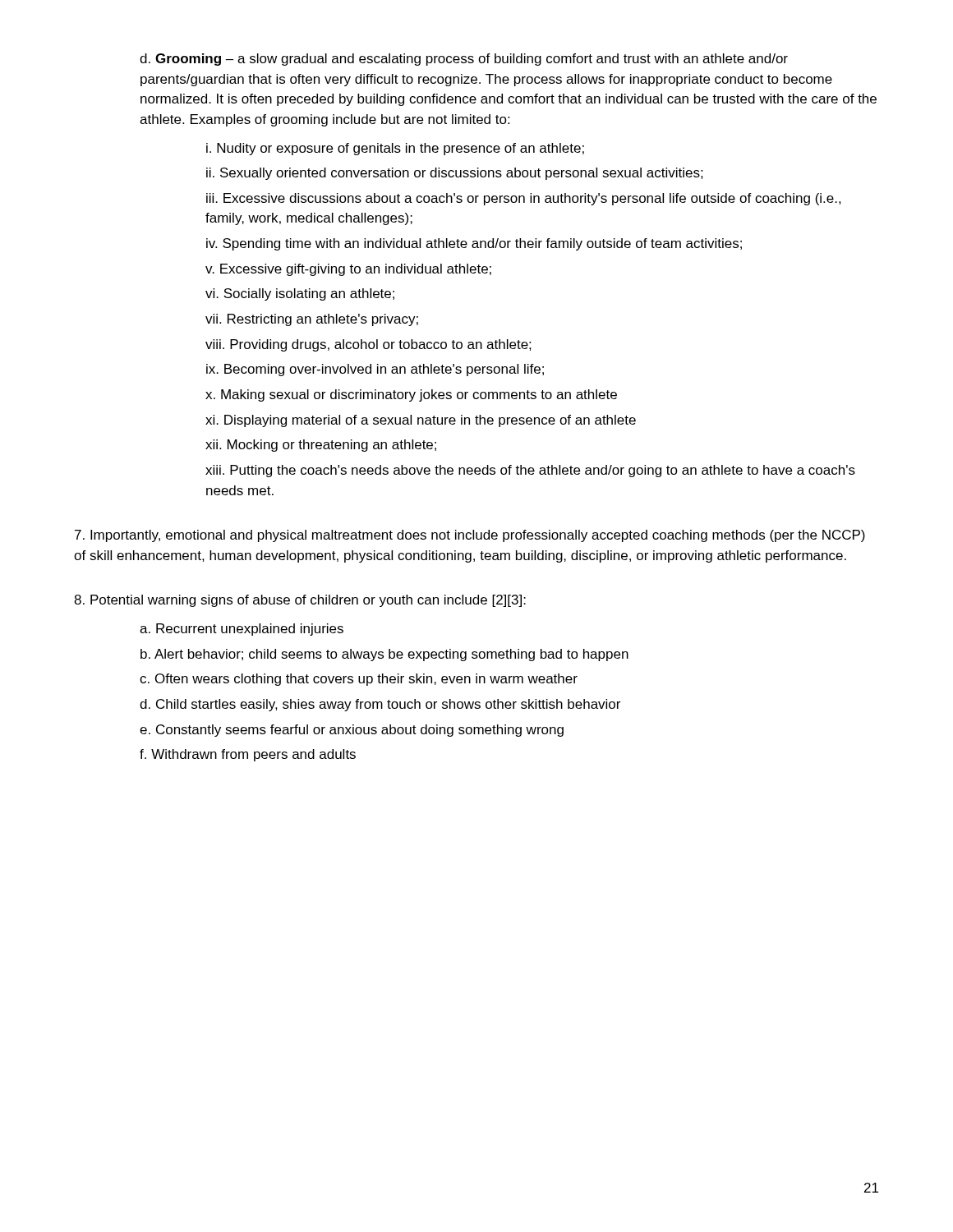Click on the list item that reads "iii. Excessive discussions about a coach's"
953x1232 pixels.
524,208
